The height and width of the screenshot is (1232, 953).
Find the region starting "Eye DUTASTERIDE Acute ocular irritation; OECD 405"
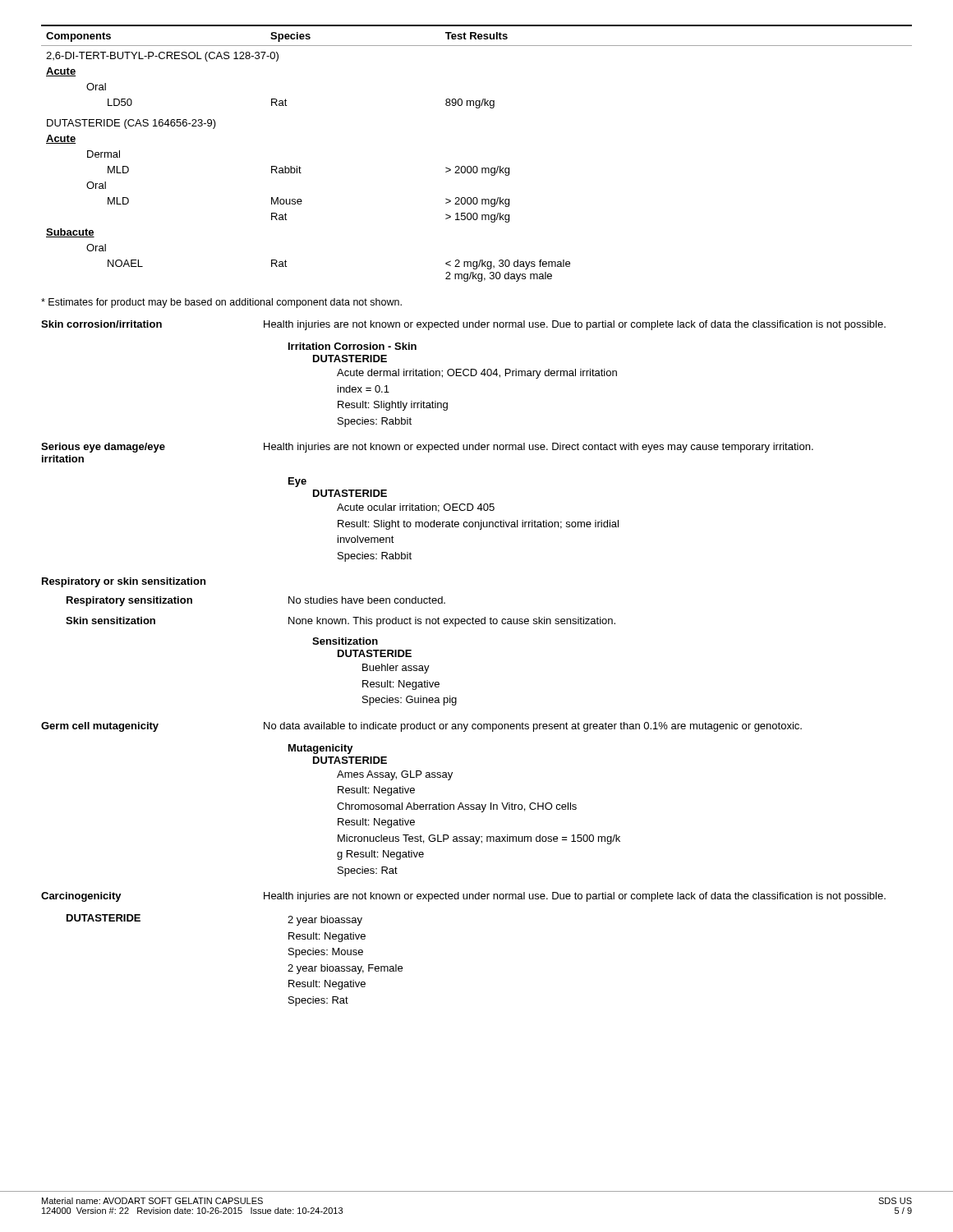pos(476,519)
